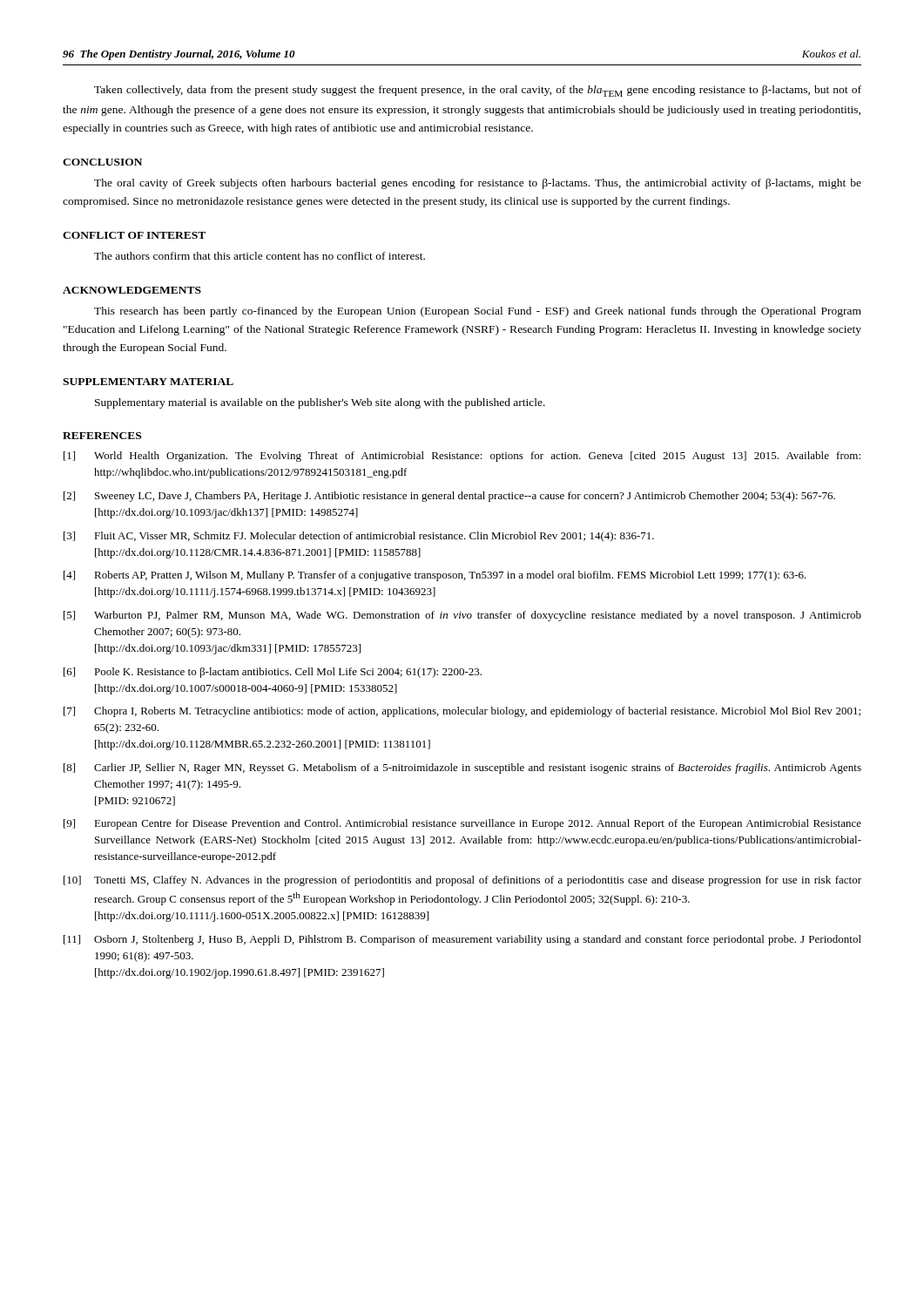Locate the element starting "[4] Roberts AP, Pratten J, Wilson M,"
Screen dimensions: 1307x924
tap(462, 584)
